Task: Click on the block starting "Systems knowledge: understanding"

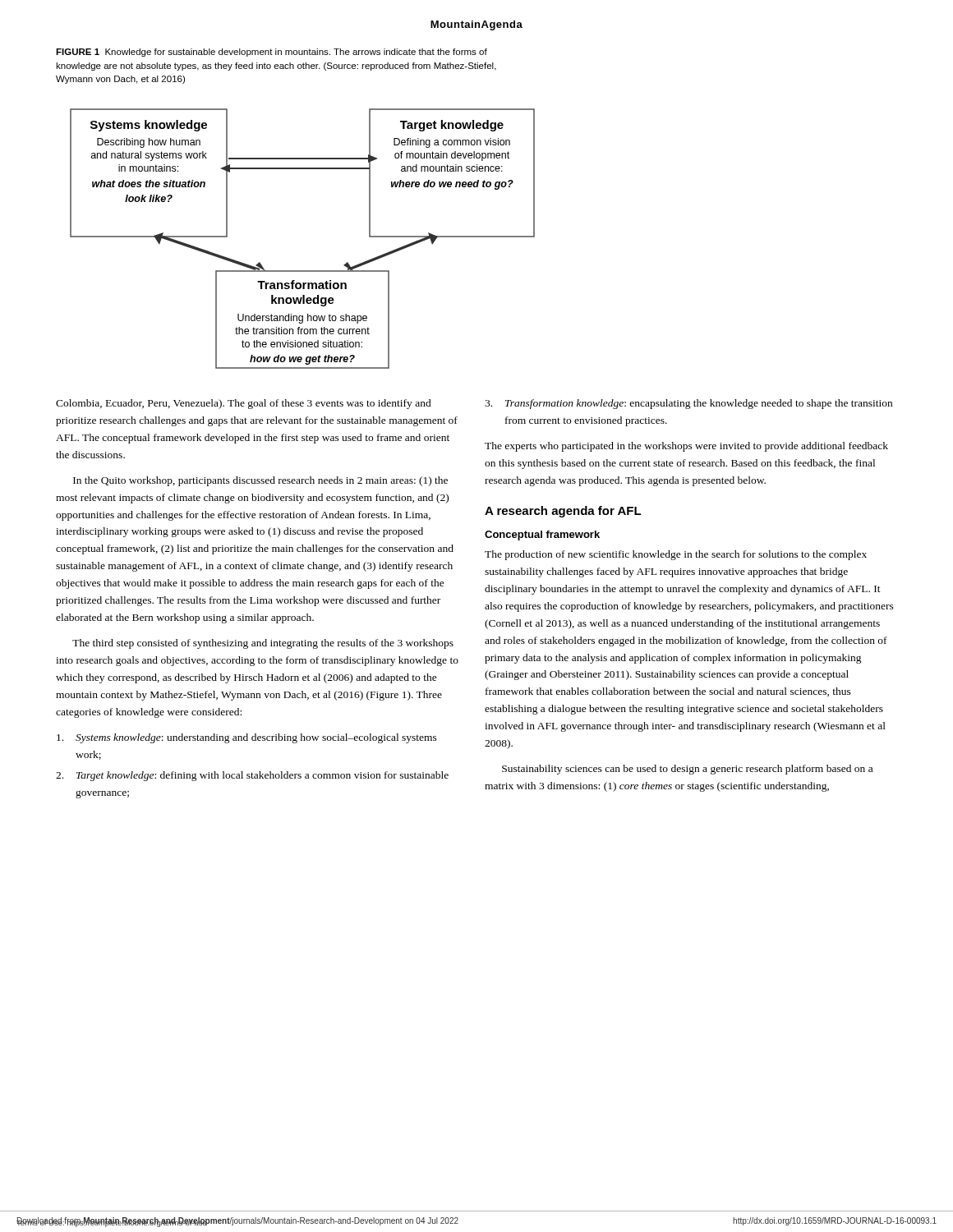Action: (257, 746)
